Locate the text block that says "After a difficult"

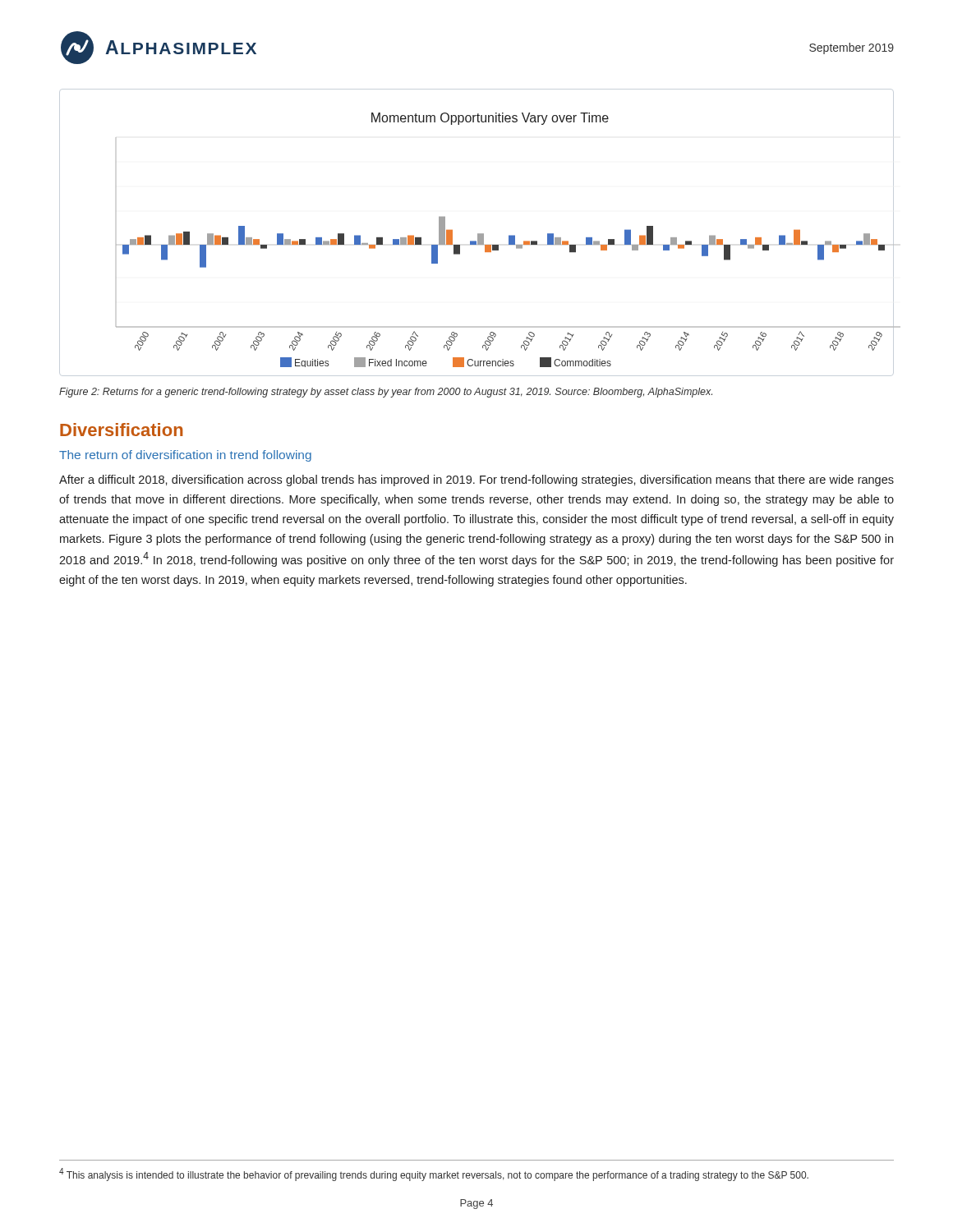[476, 530]
